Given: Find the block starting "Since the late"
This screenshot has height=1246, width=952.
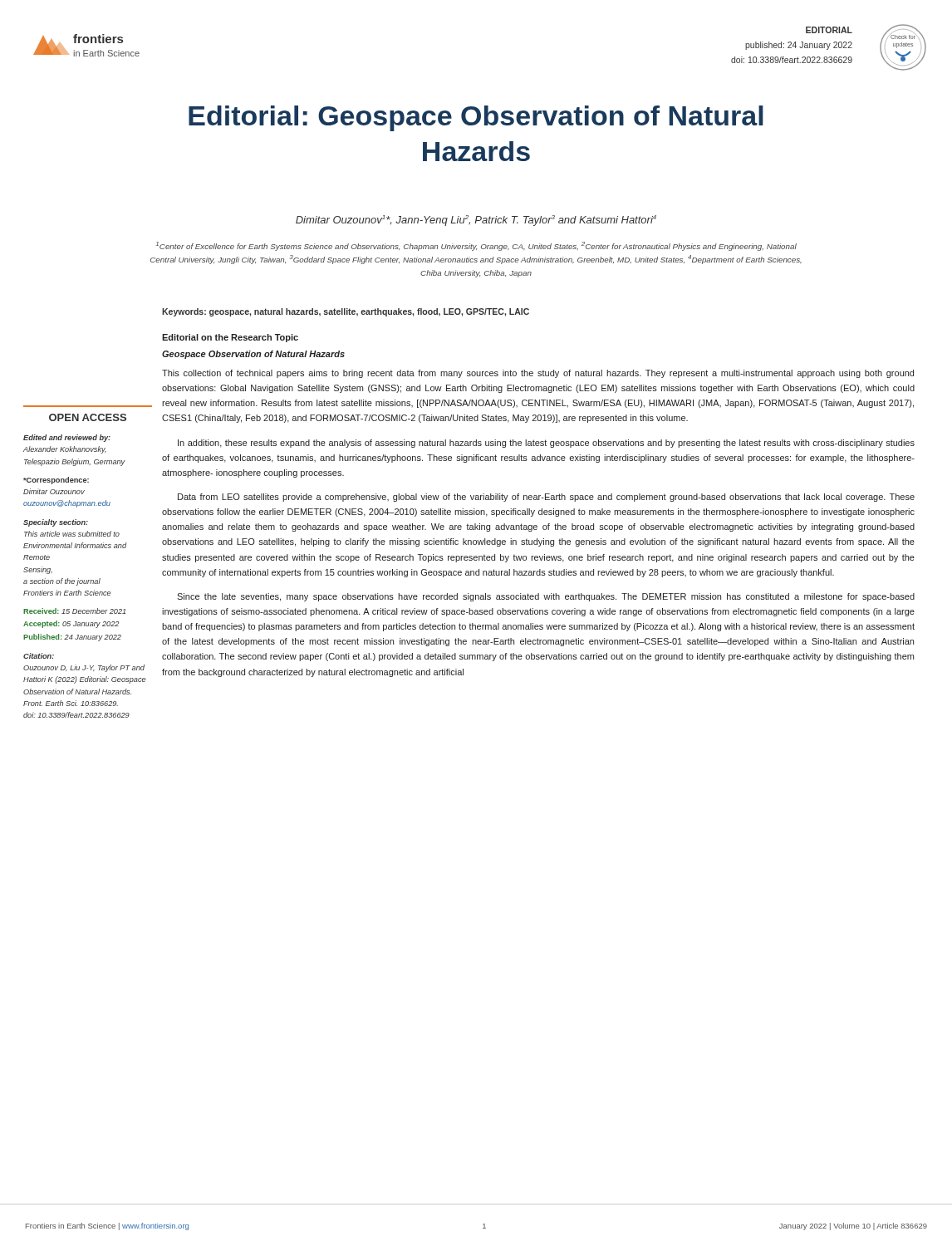Looking at the screenshot, I should point(538,634).
